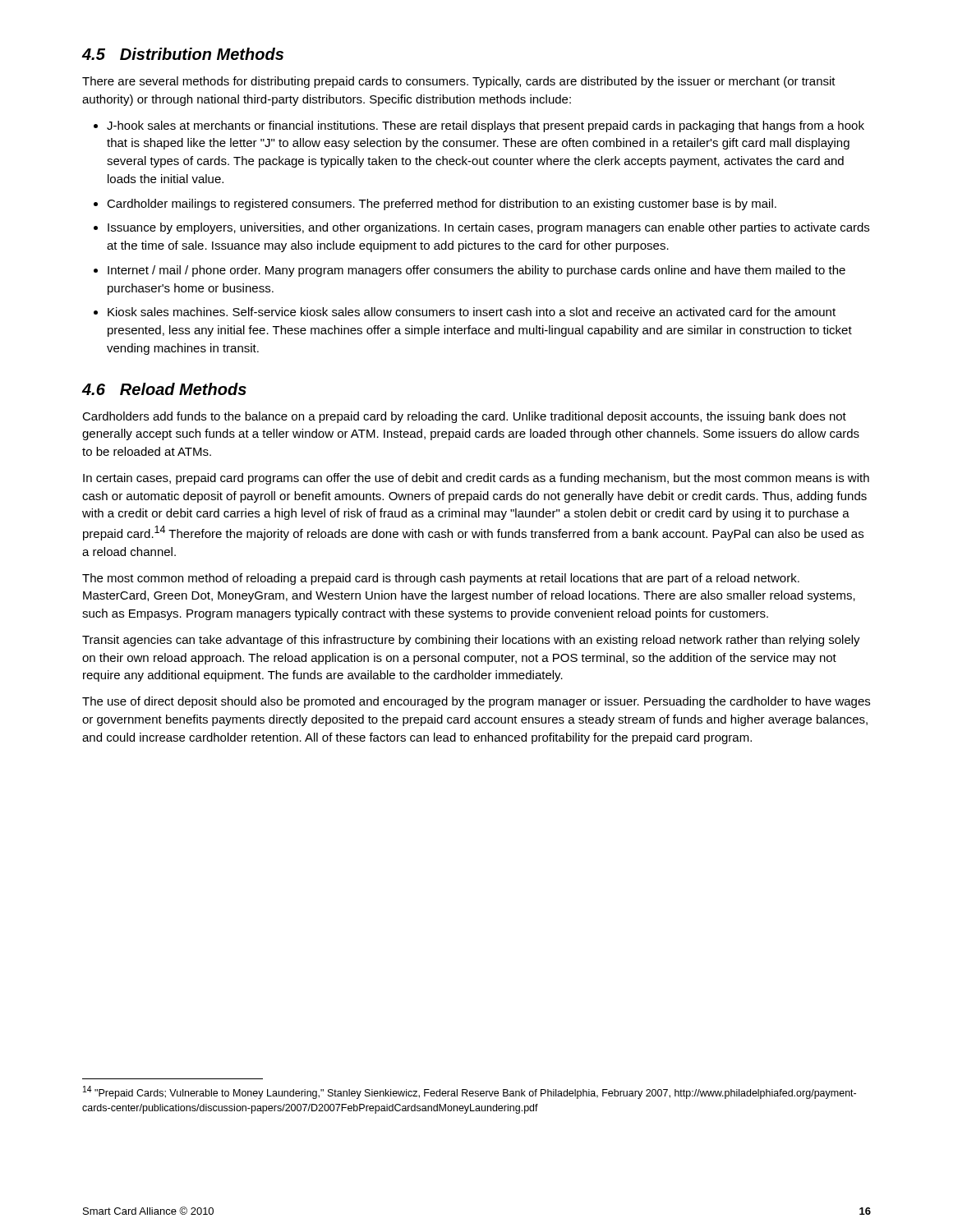The height and width of the screenshot is (1232, 953).
Task: Find the element starting "Kiosk sales machines. Self-service kiosk sales allow"
Action: [x=476, y=330]
